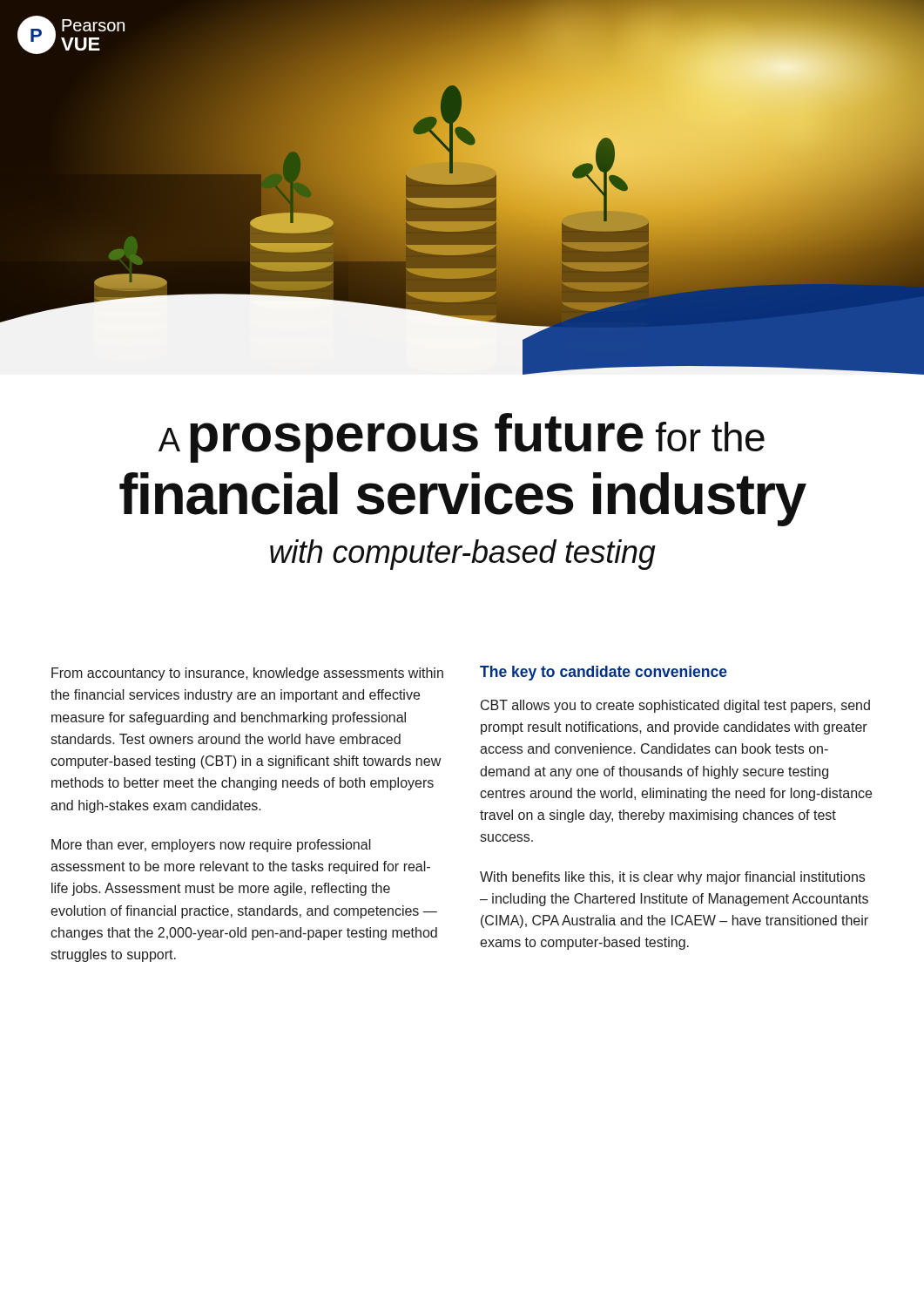Navigate to the region starting "A prosperous future"
Screen dimensions: 1307x924
(462, 487)
